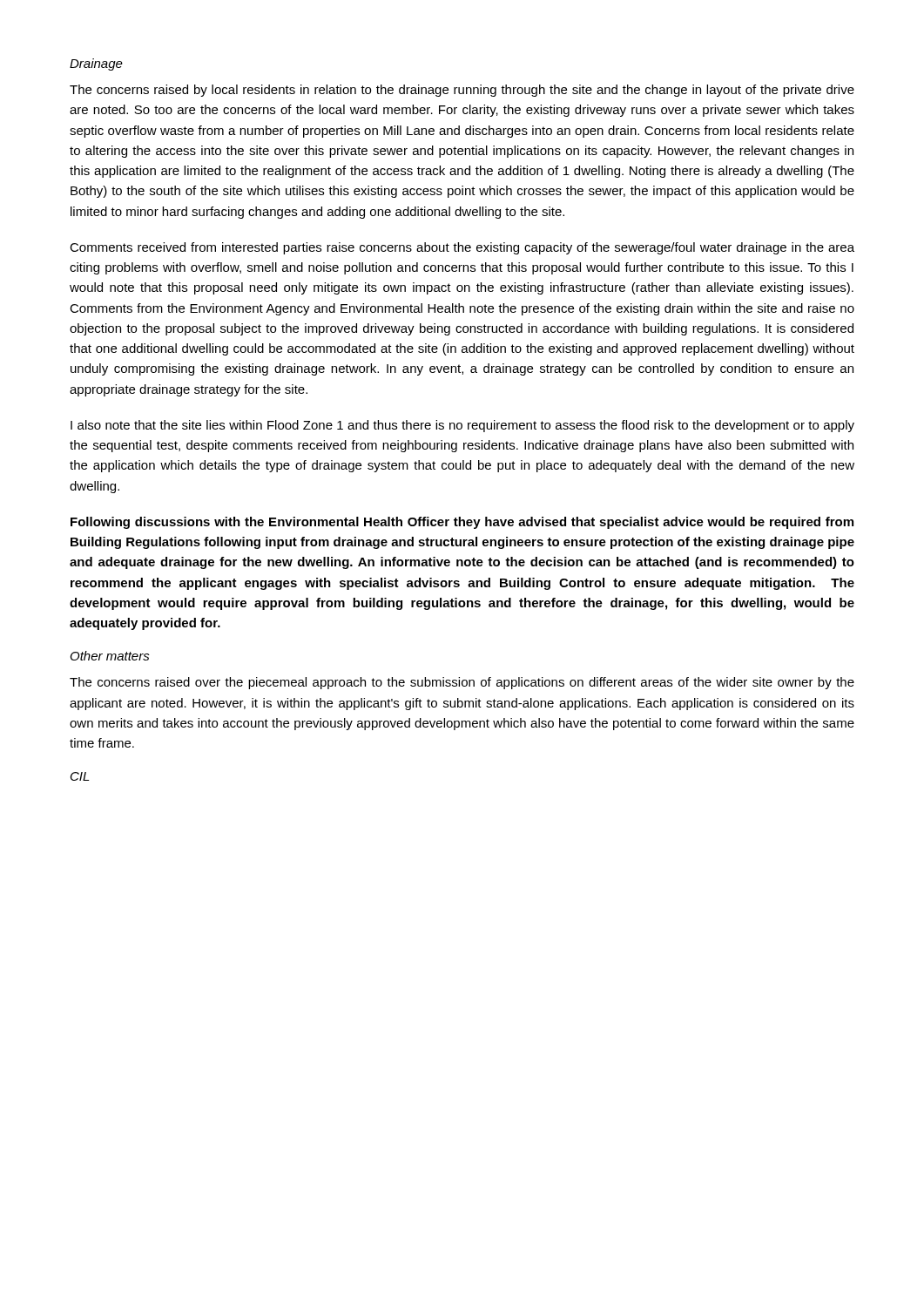Where is the passage that starts "The concerns raised over the piecemeal approach"?
The width and height of the screenshot is (924, 1307).
(462, 712)
